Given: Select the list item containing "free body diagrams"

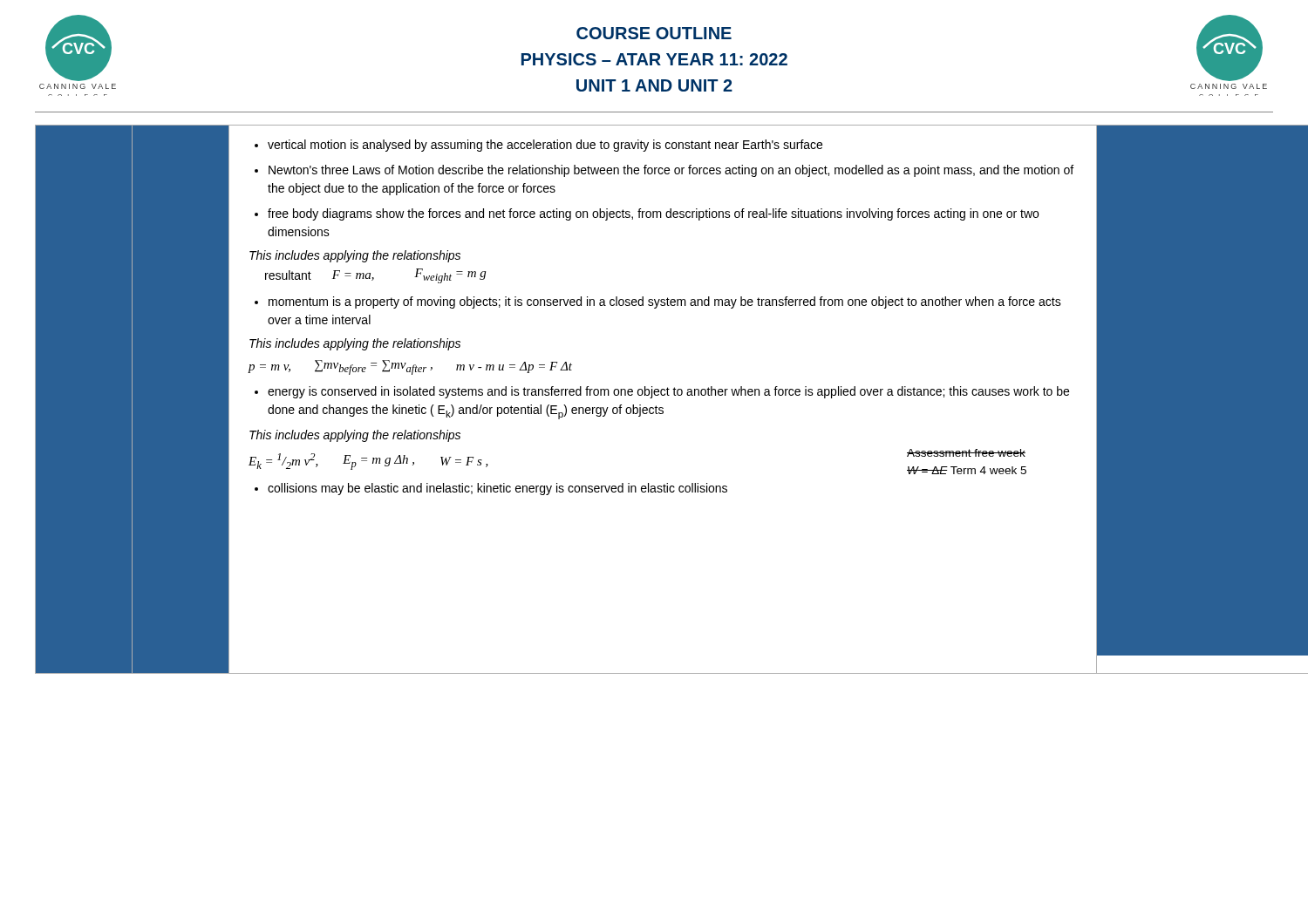Looking at the screenshot, I should pyautogui.click(x=663, y=223).
